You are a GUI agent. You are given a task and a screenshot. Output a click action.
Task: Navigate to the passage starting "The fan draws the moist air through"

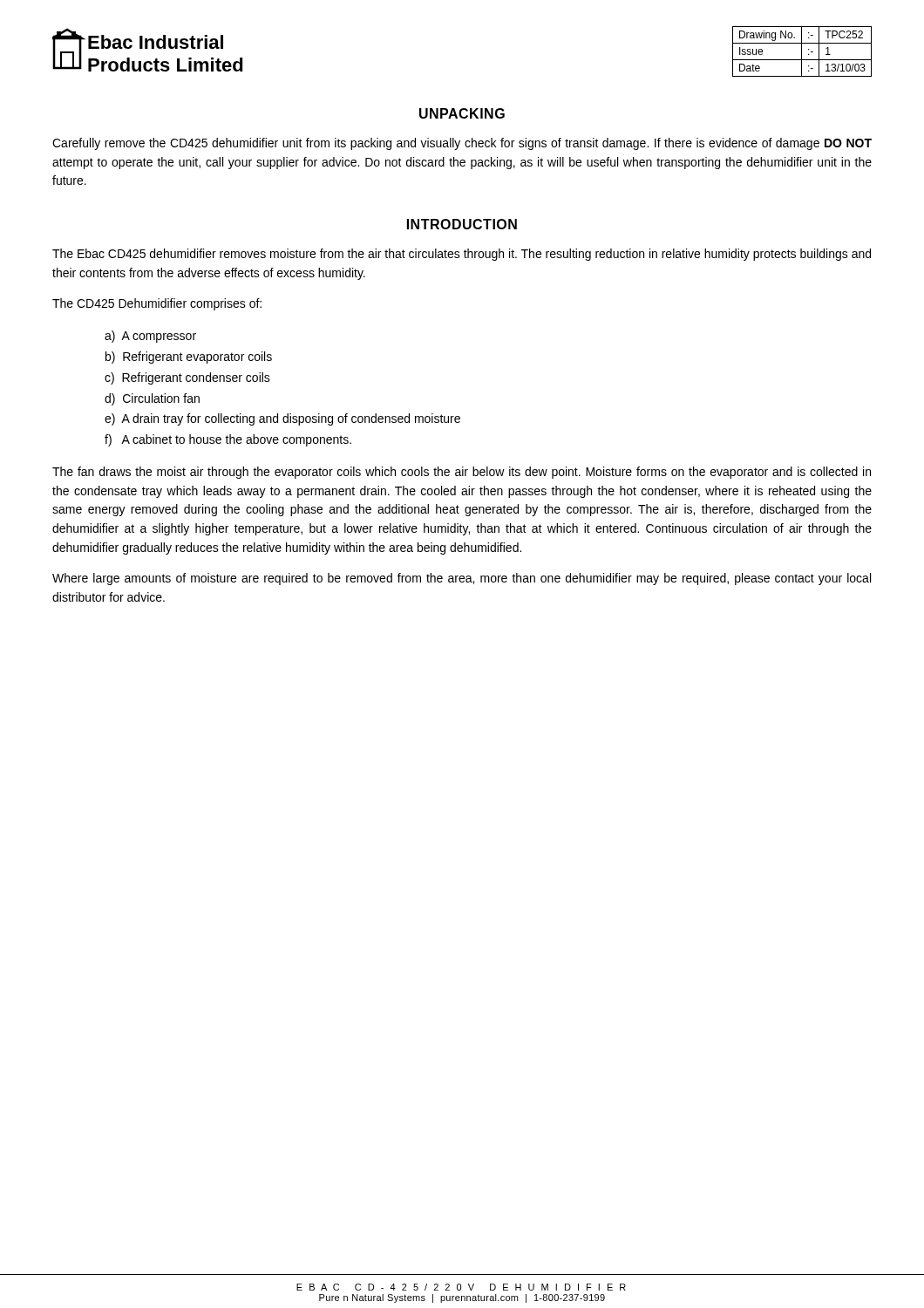click(462, 510)
